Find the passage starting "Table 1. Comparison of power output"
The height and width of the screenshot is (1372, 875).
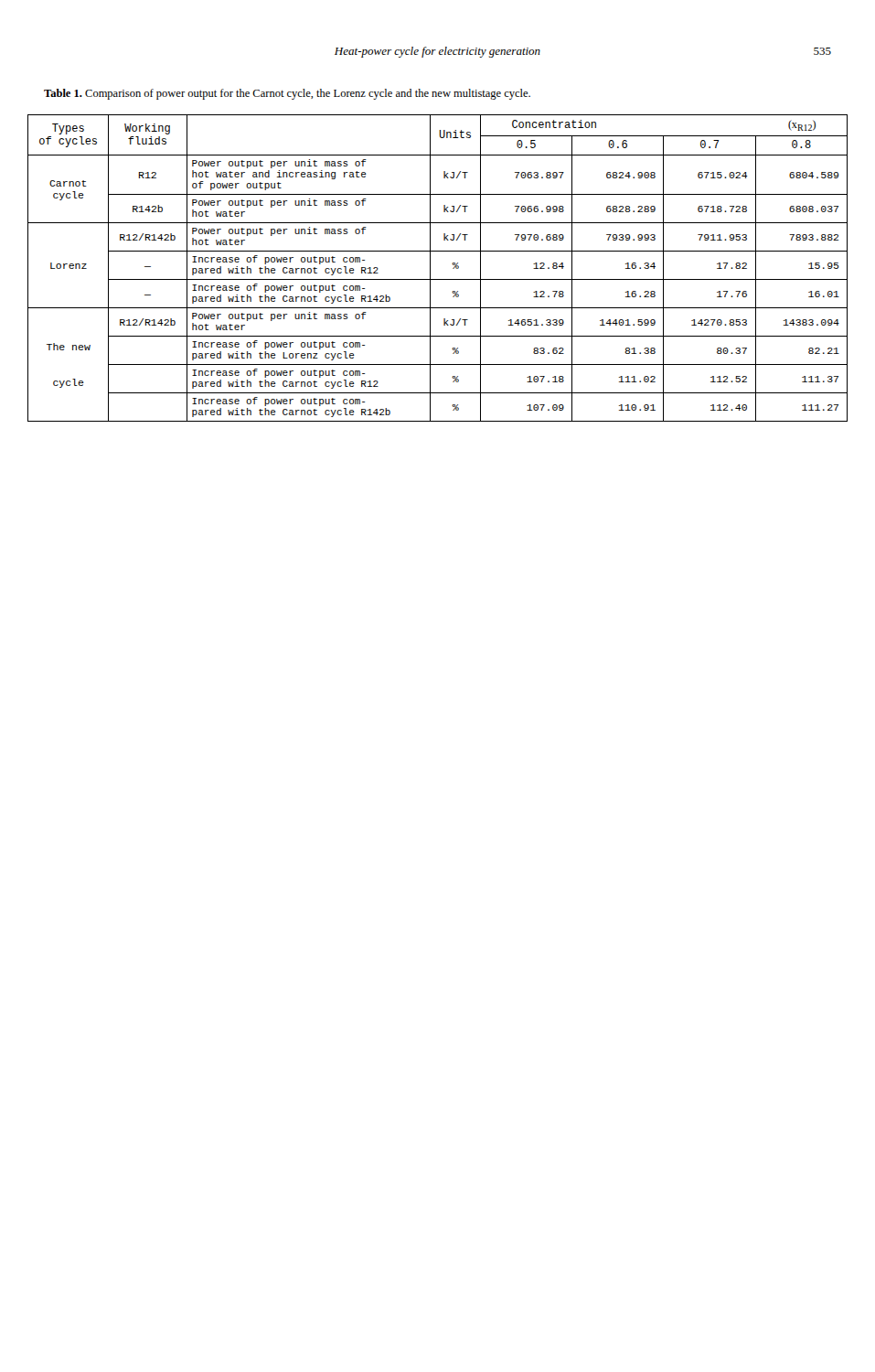[287, 93]
